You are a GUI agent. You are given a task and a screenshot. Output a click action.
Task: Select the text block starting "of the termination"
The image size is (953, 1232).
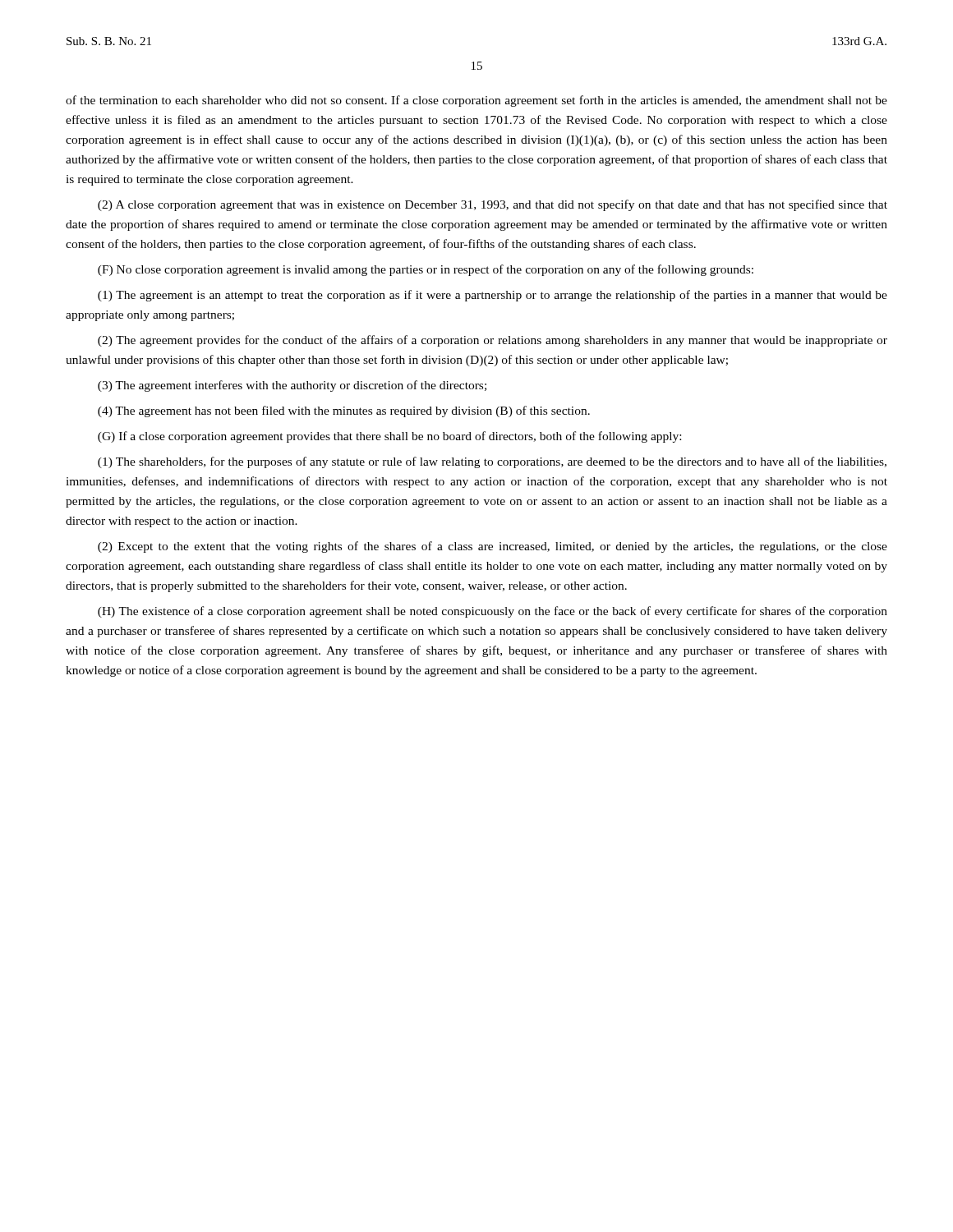click(x=476, y=385)
